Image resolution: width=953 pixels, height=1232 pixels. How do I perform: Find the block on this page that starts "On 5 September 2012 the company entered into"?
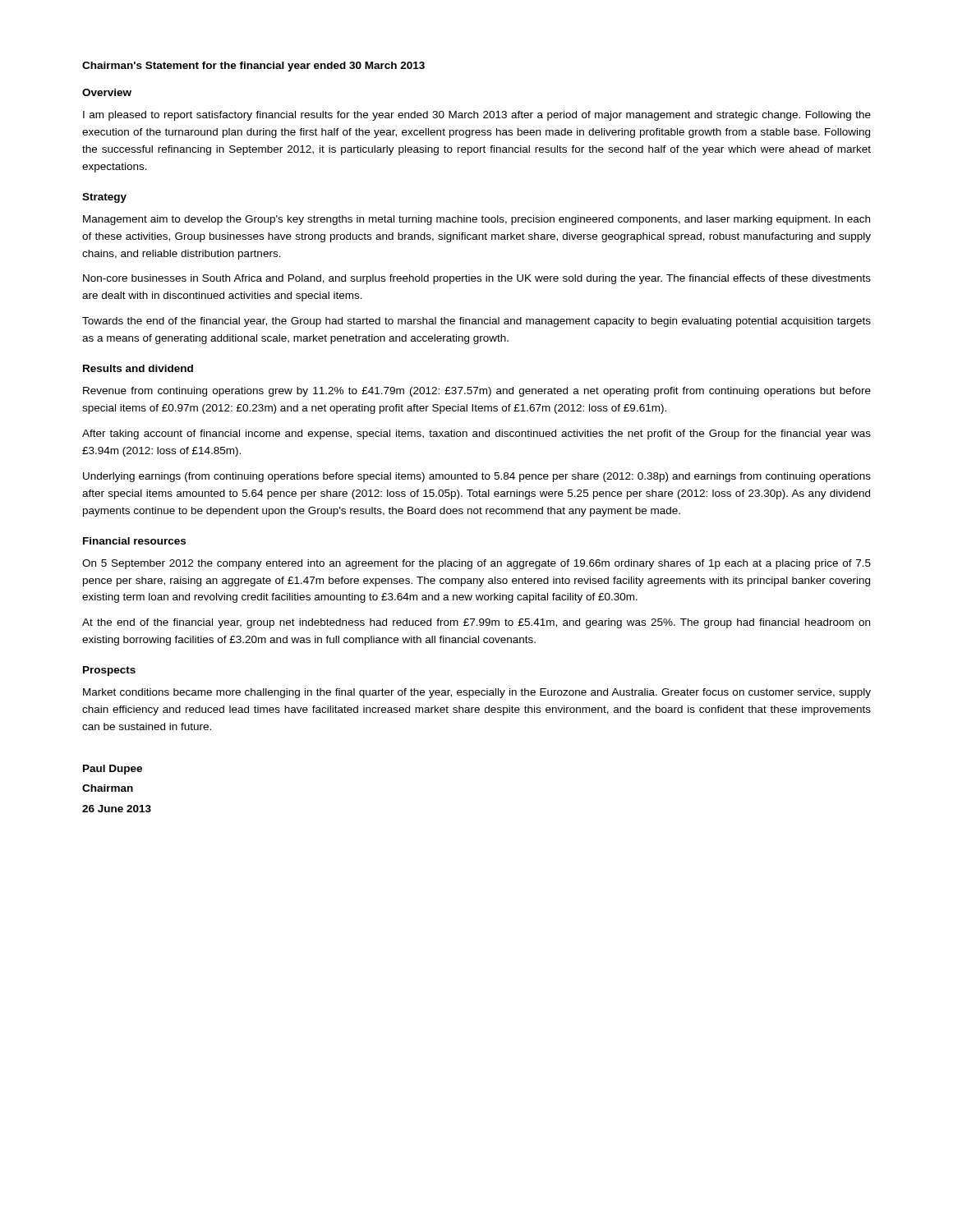click(476, 580)
